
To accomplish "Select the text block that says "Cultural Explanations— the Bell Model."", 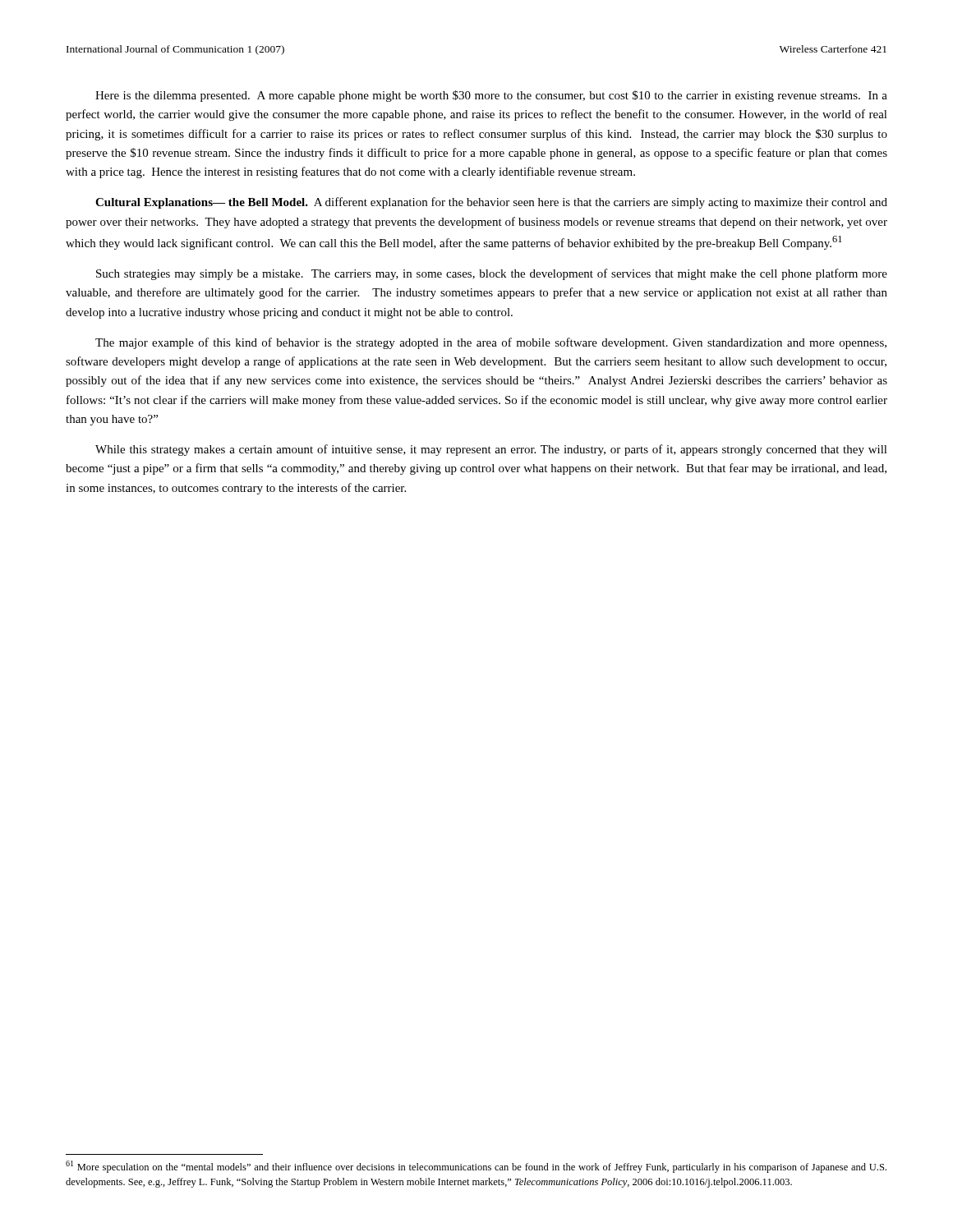I will click(476, 223).
